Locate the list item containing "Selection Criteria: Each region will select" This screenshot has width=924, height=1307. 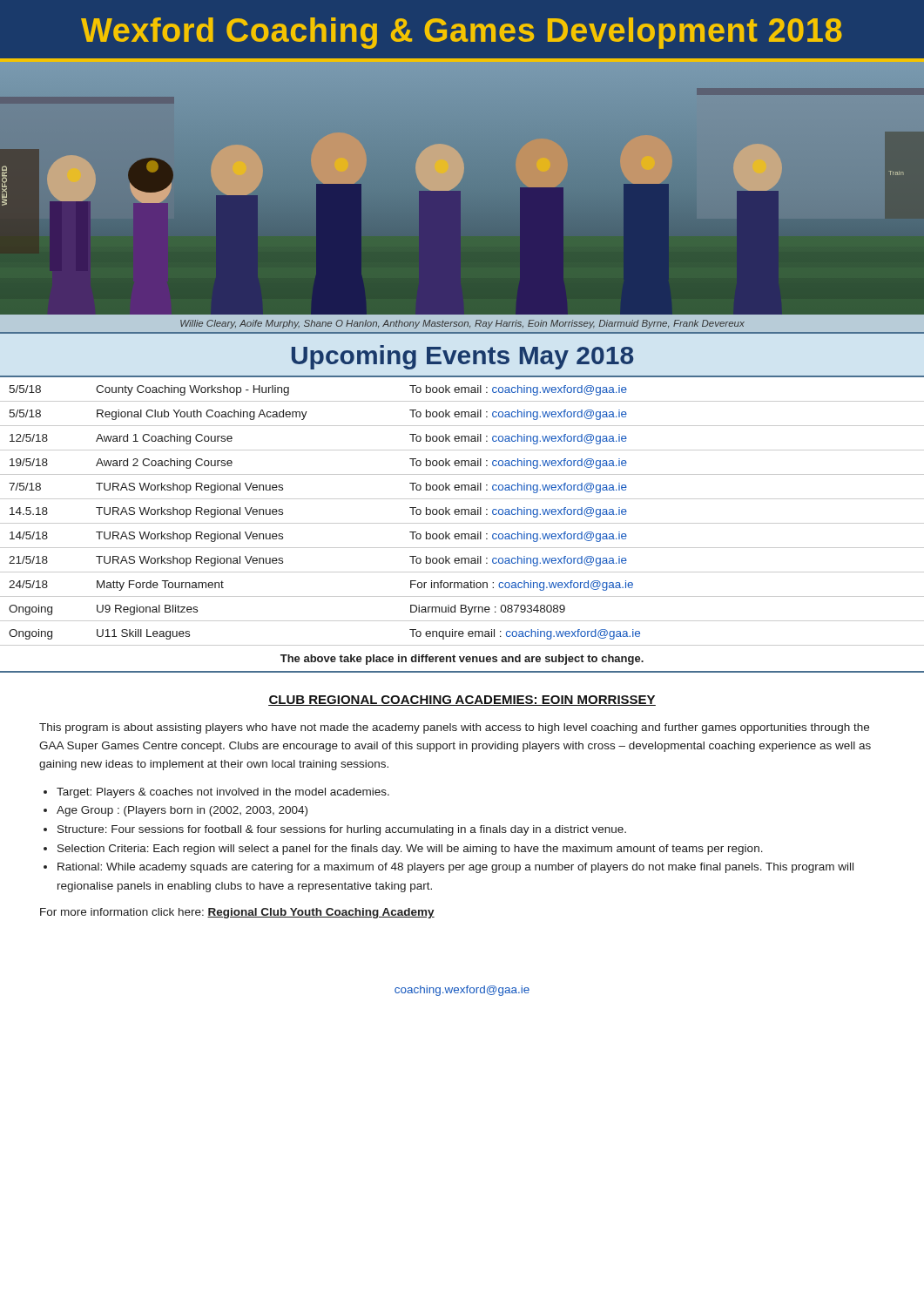coord(410,848)
